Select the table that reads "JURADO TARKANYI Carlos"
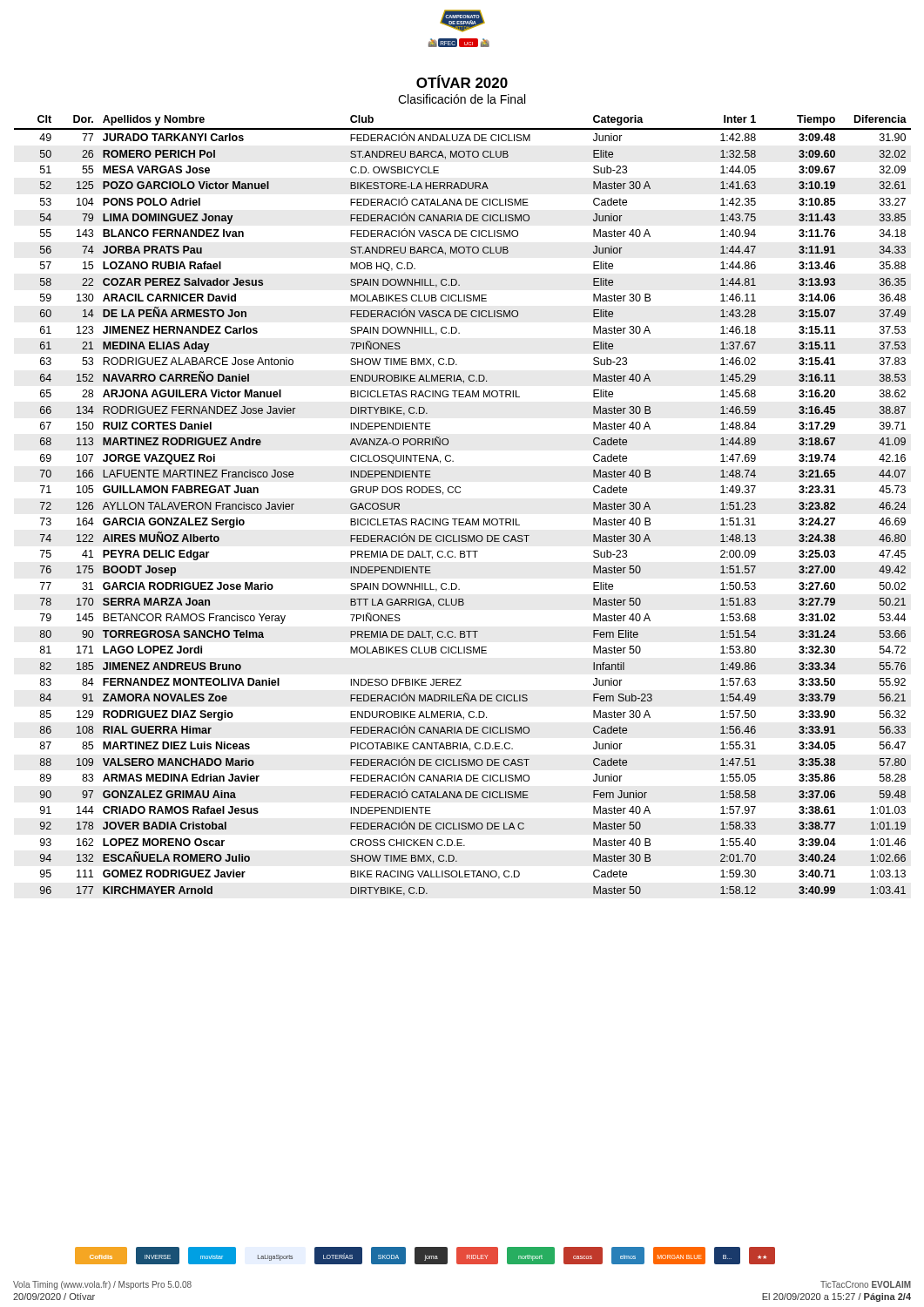The width and height of the screenshot is (924, 1307). tap(462, 505)
